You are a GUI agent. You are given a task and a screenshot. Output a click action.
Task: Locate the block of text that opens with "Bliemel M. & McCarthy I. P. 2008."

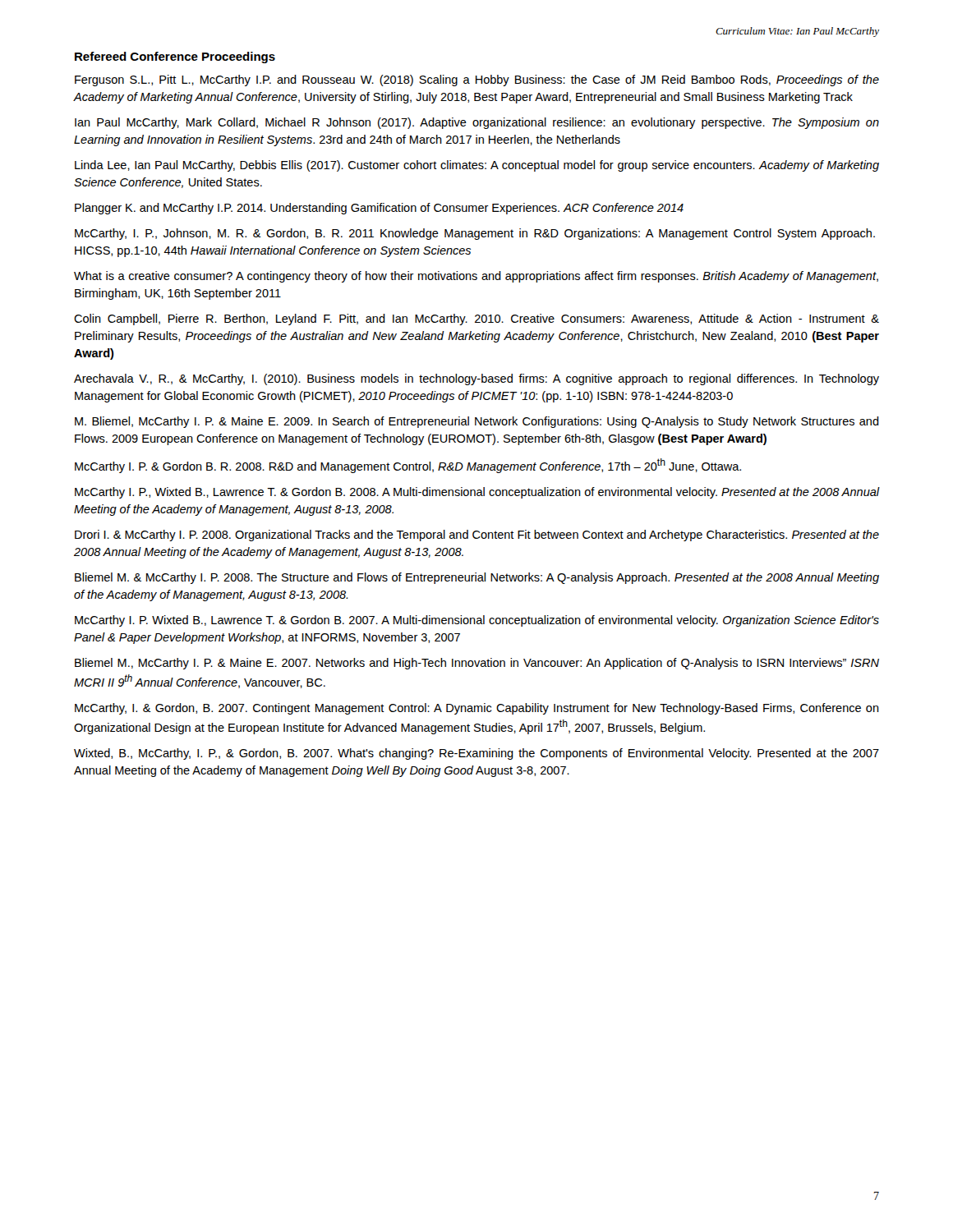pos(476,586)
